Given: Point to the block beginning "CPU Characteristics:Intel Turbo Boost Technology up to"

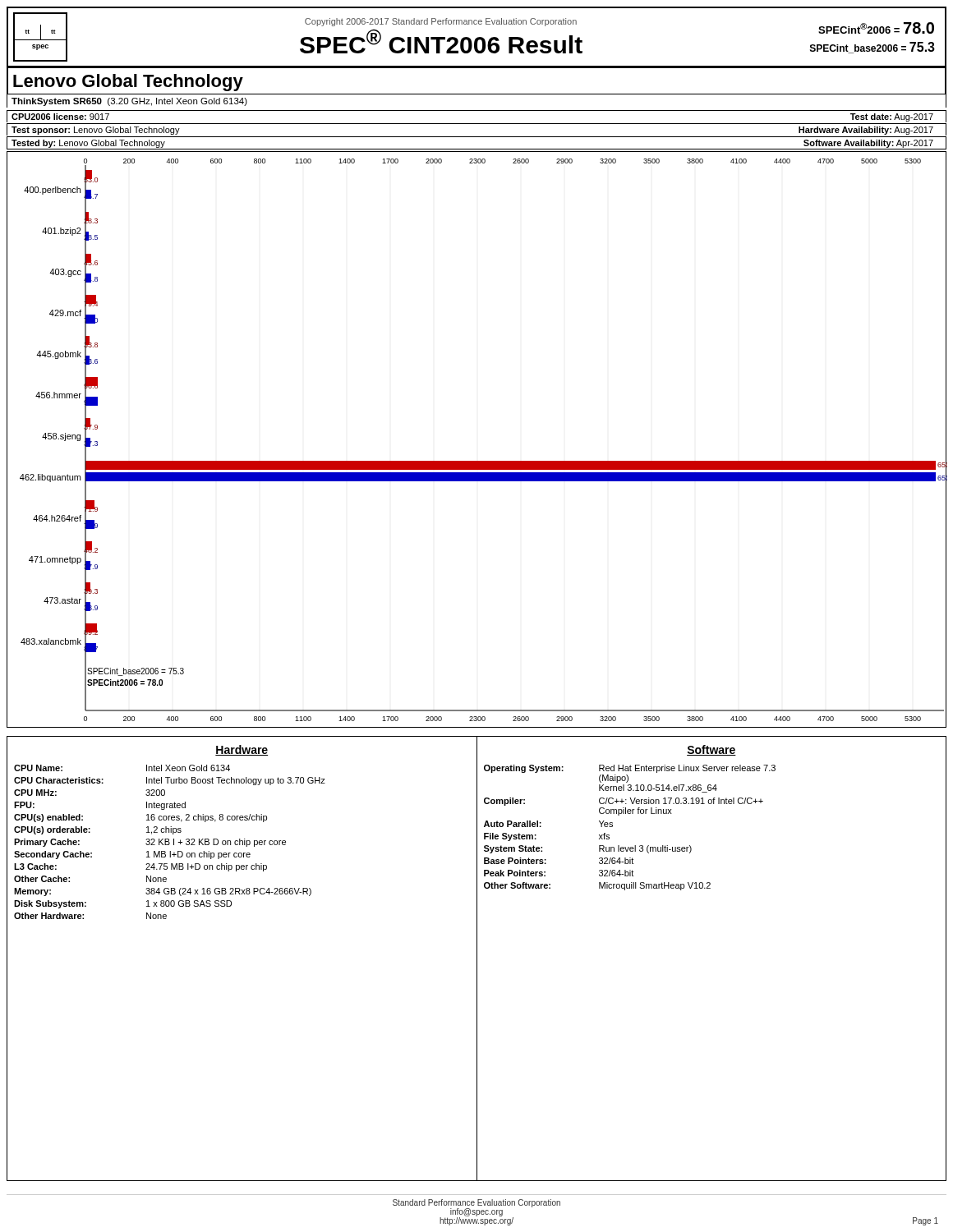Looking at the screenshot, I should pyautogui.click(x=170, y=780).
